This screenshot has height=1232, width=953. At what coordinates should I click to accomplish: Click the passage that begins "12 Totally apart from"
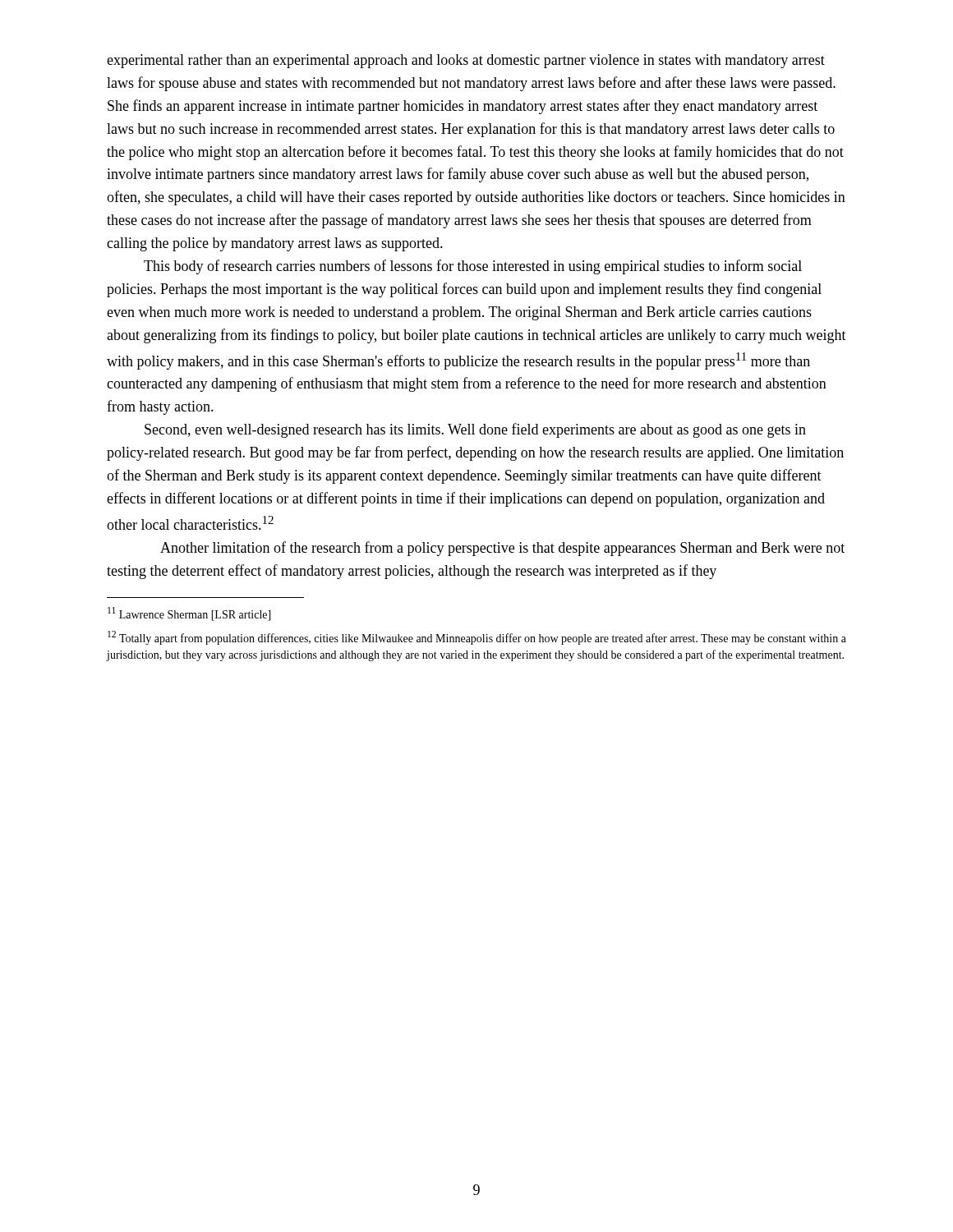[476, 646]
